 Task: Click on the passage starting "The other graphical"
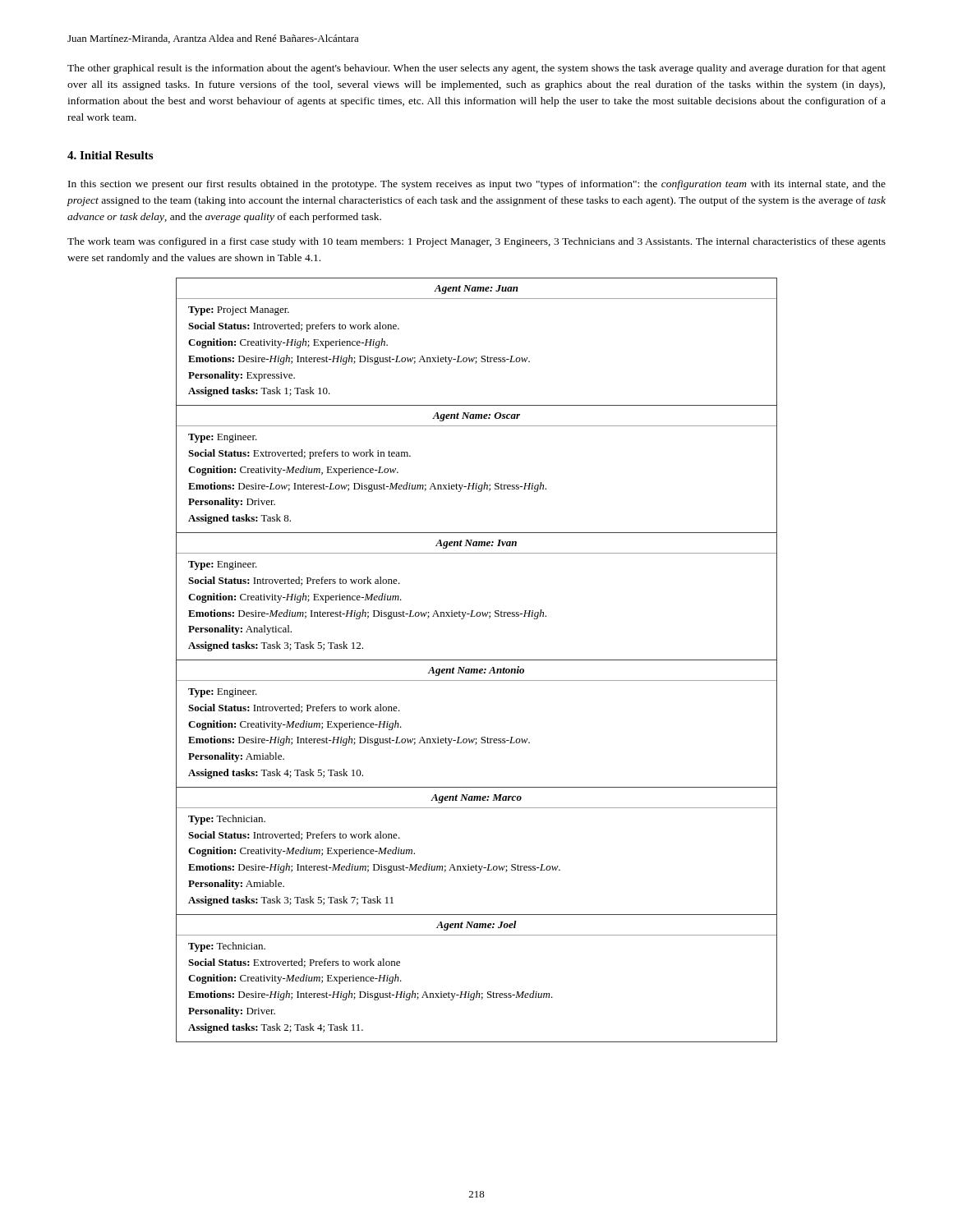(476, 92)
